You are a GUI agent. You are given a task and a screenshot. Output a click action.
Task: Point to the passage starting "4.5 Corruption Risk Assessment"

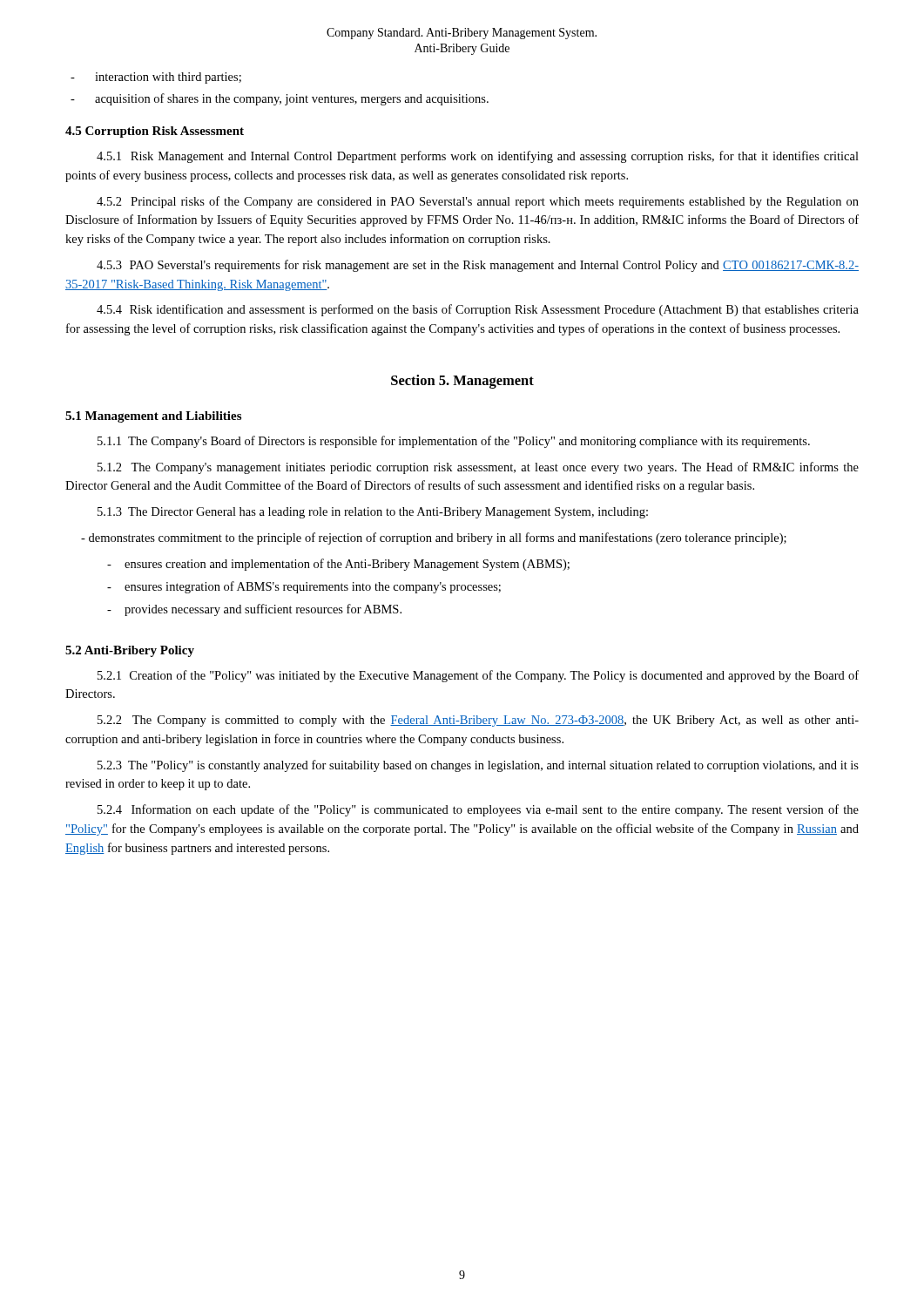155,131
